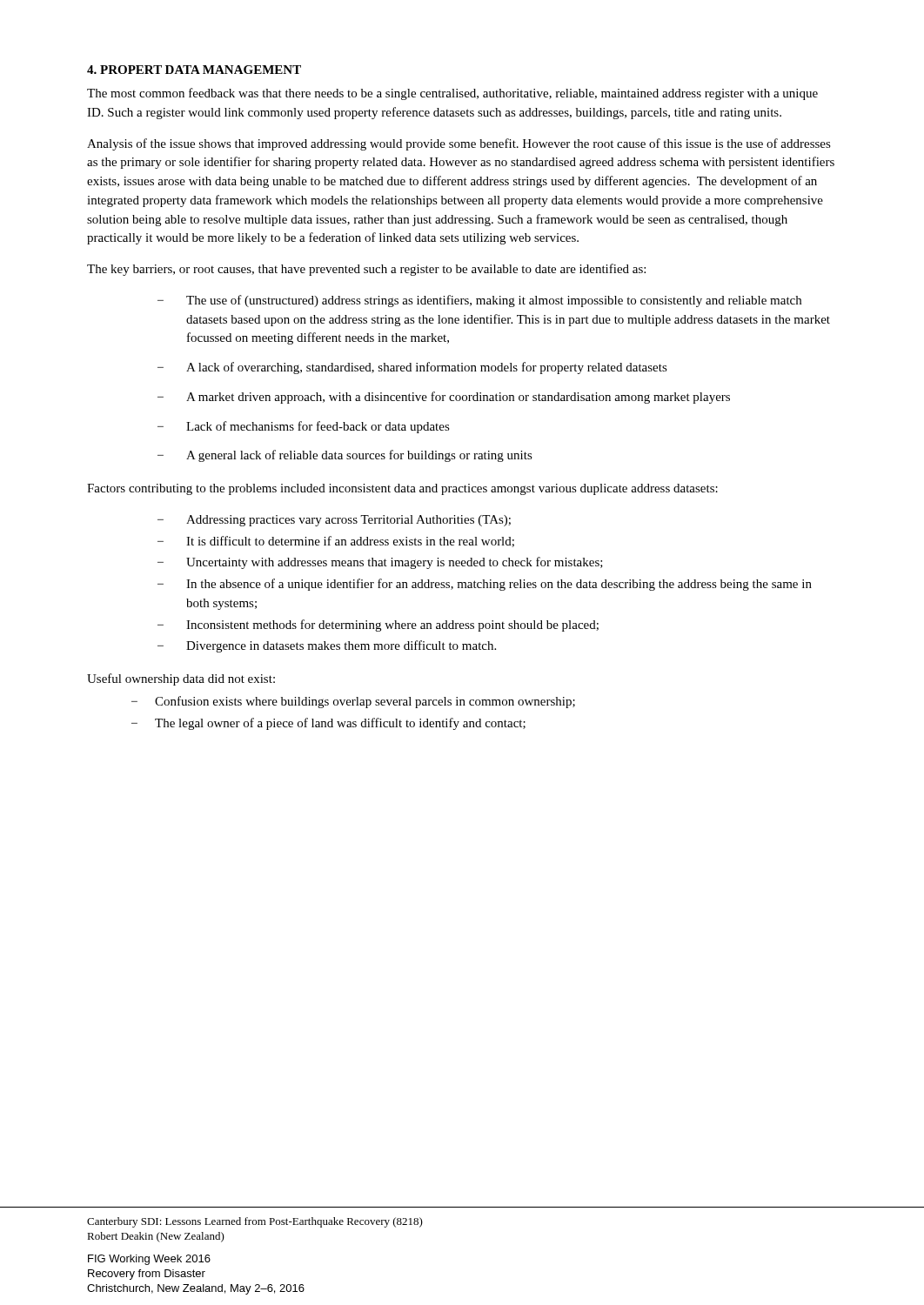
Task: Navigate to the passage starting "− It is difficult to determine if"
Action: (x=497, y=542)
